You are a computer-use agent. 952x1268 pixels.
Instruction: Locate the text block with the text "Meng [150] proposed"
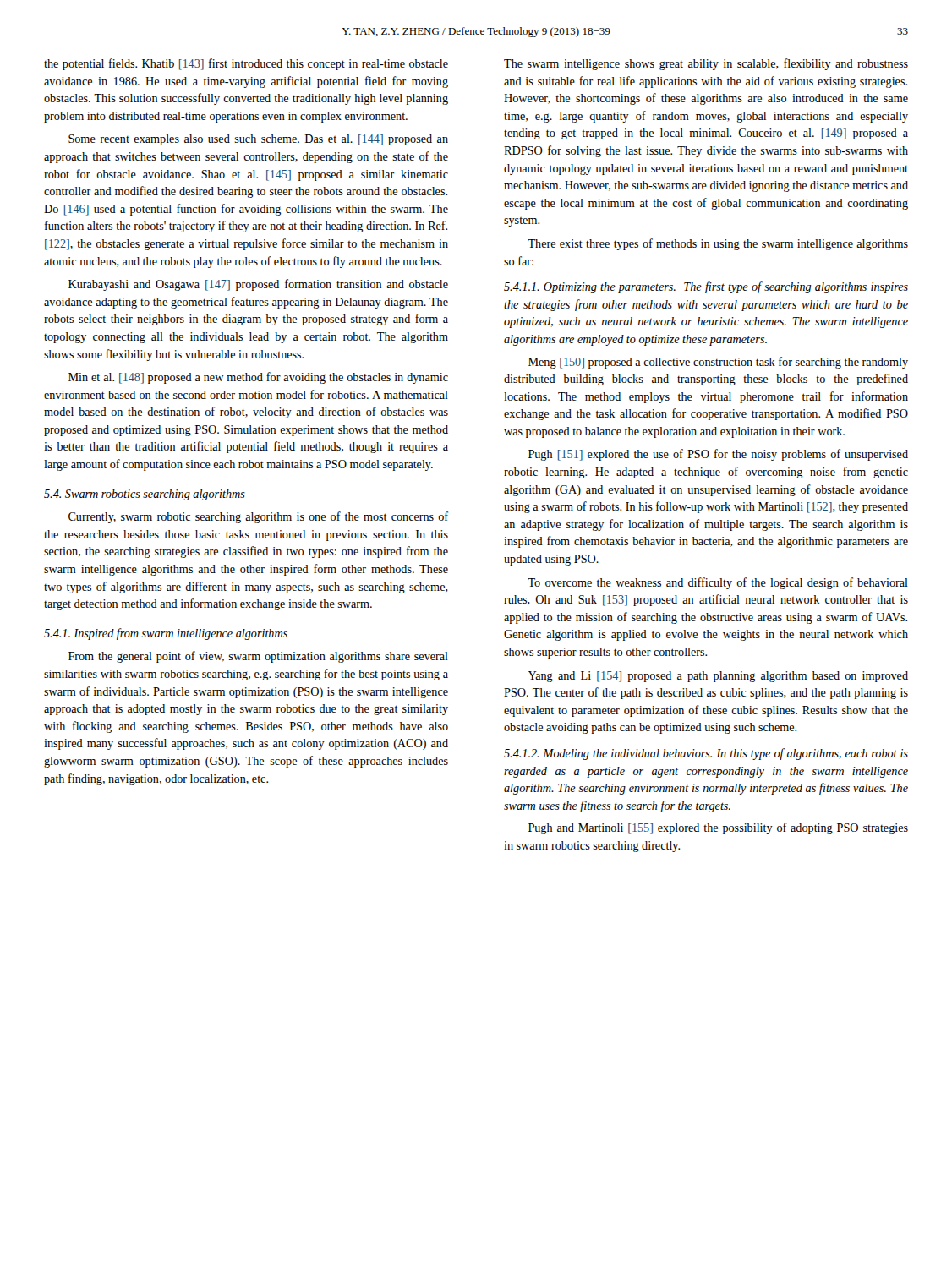(x=706, y=545)
